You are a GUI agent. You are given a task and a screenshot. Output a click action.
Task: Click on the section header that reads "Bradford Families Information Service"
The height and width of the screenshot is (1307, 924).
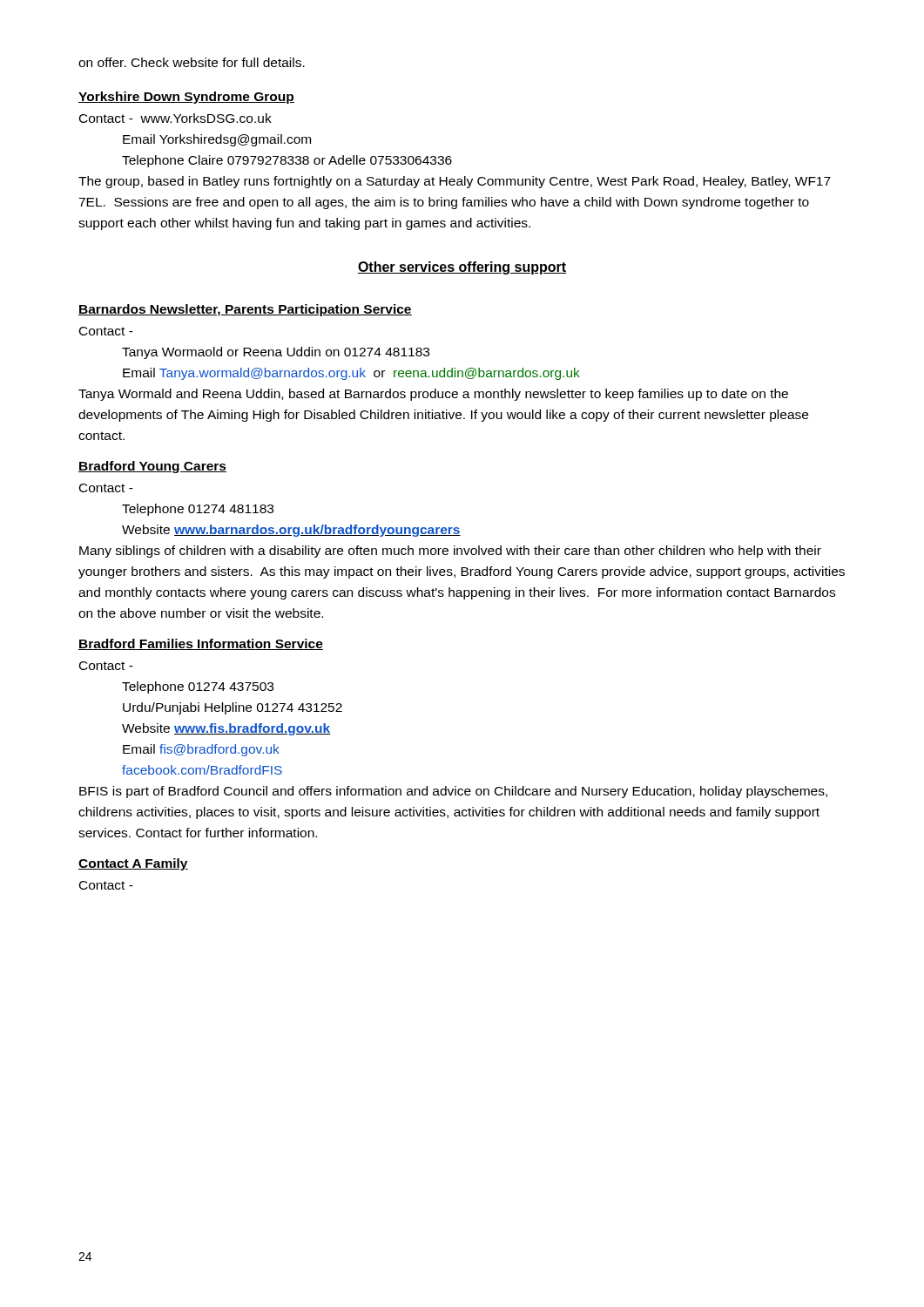tap(201, 644)
